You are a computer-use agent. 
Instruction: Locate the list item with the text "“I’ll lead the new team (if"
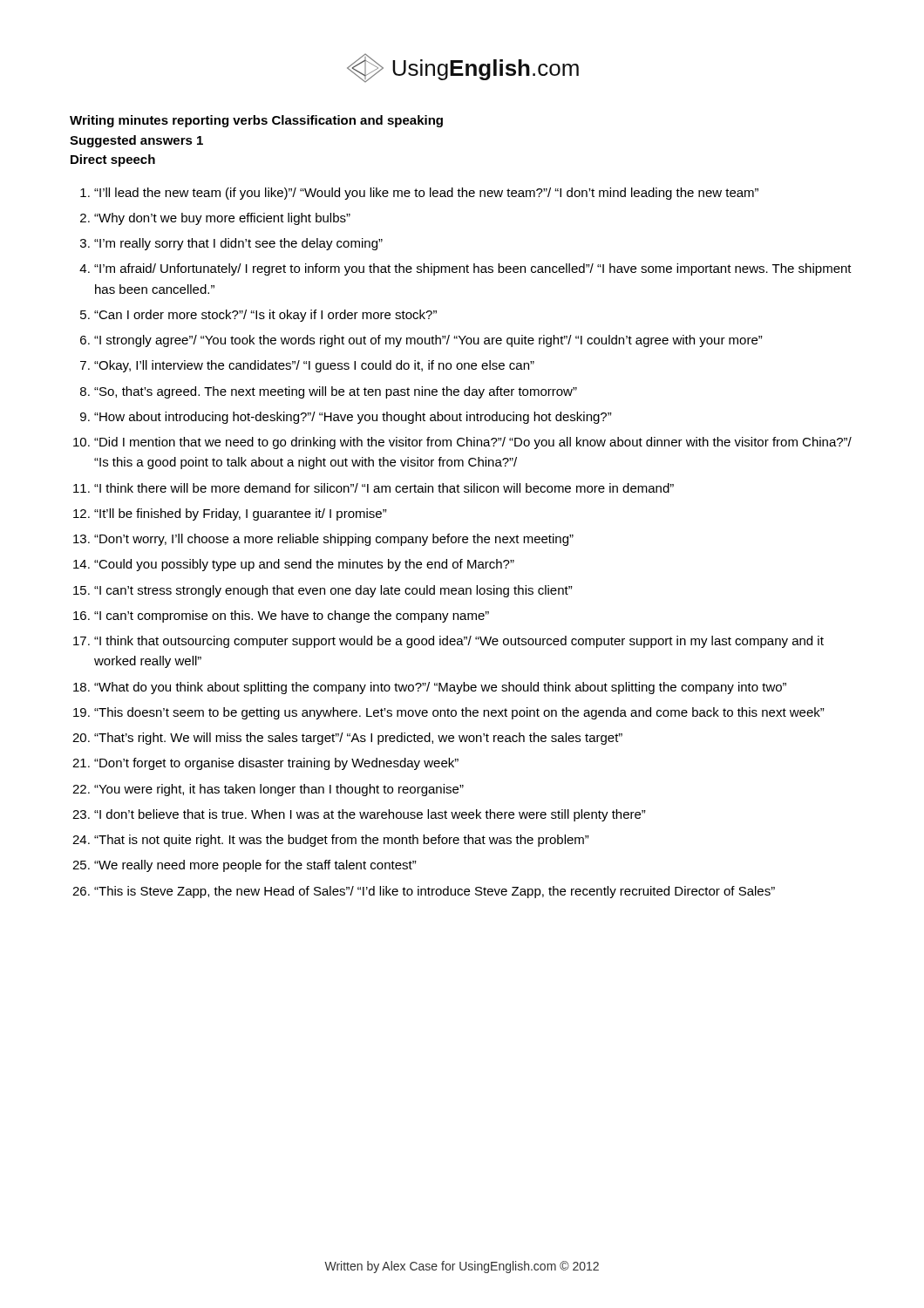point(427,192)
